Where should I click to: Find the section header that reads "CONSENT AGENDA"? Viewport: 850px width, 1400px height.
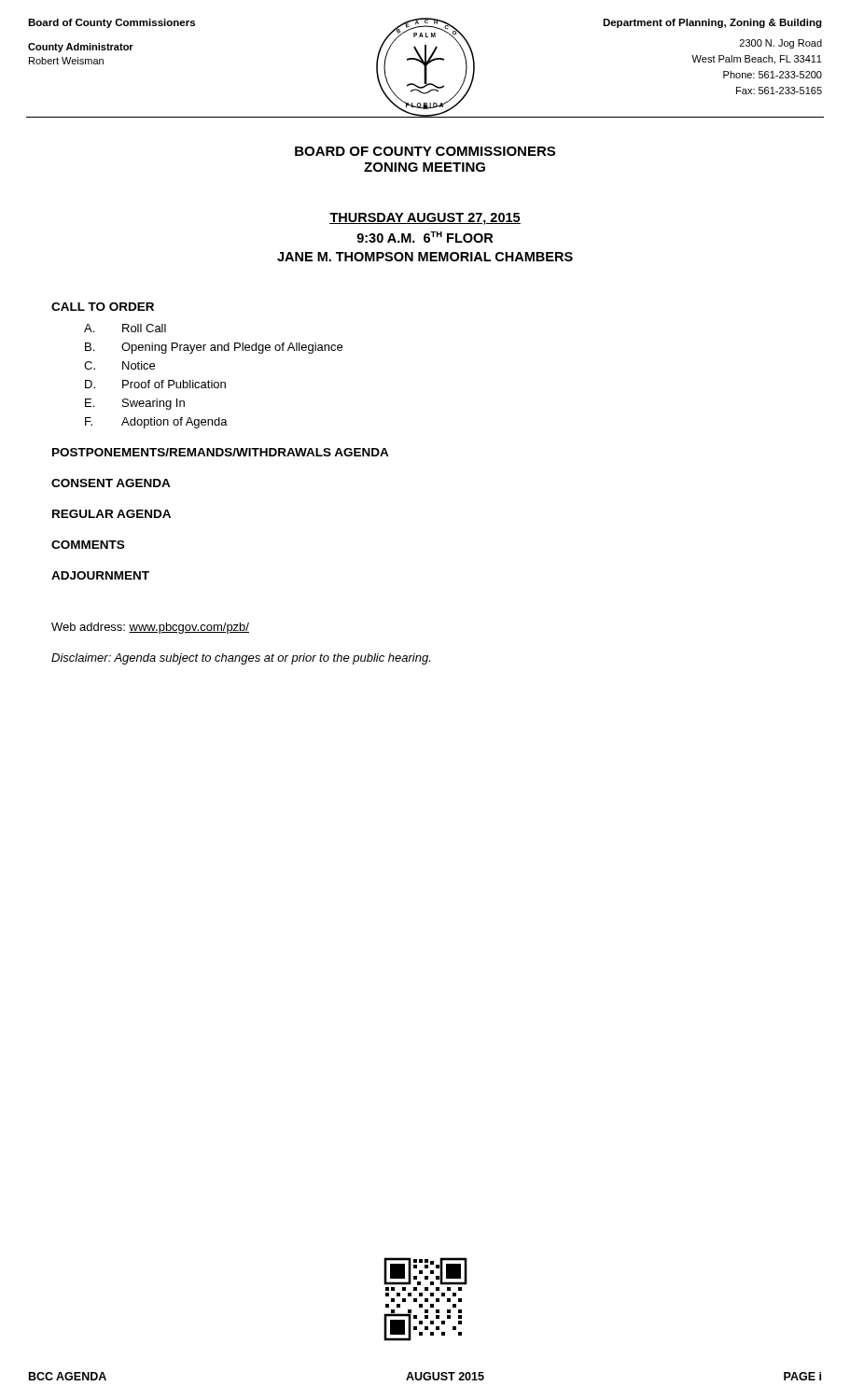point(111,483)
